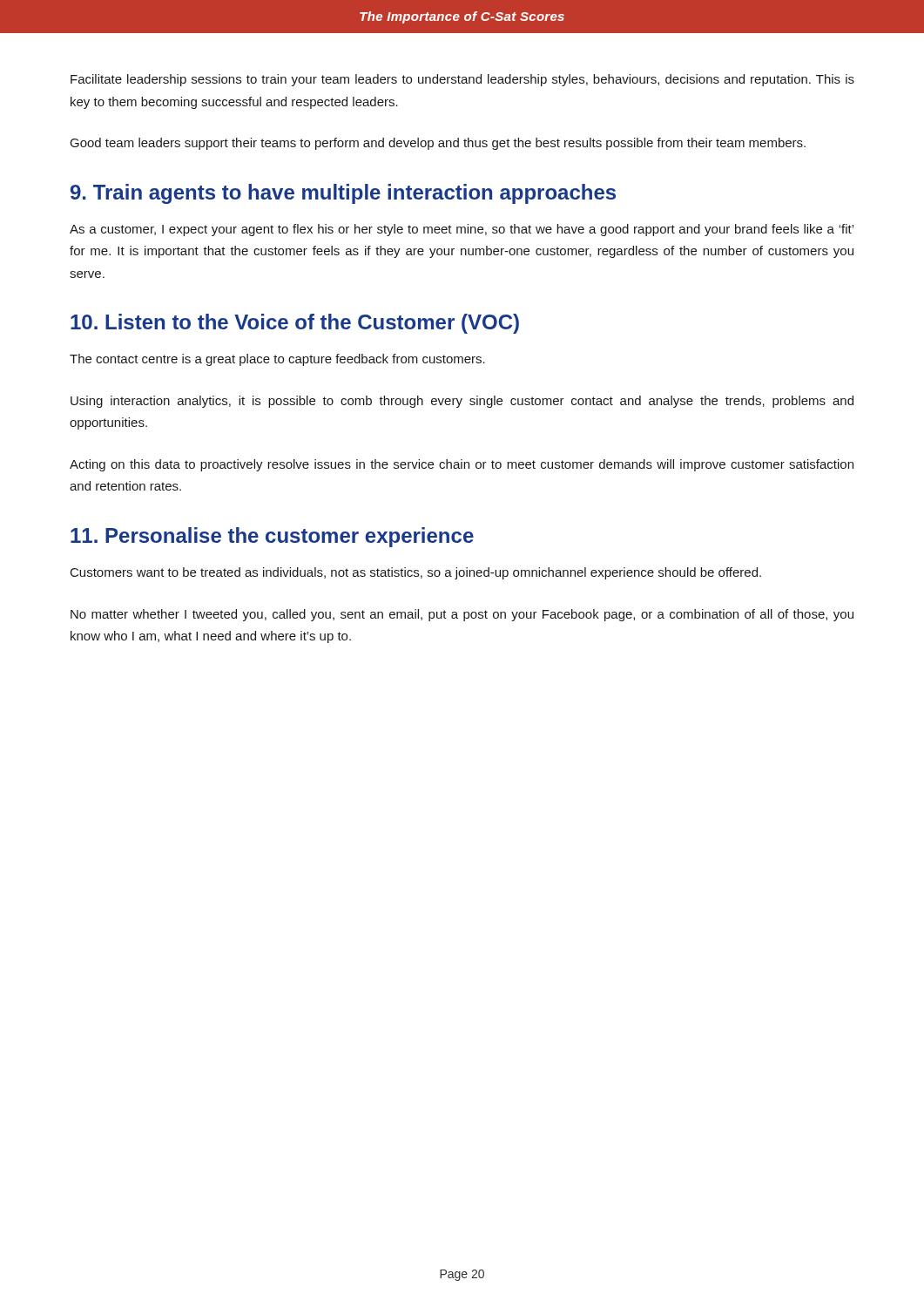
Task: Locate the section header that opens with "10. Listen to"
Action: click(295, 322)
